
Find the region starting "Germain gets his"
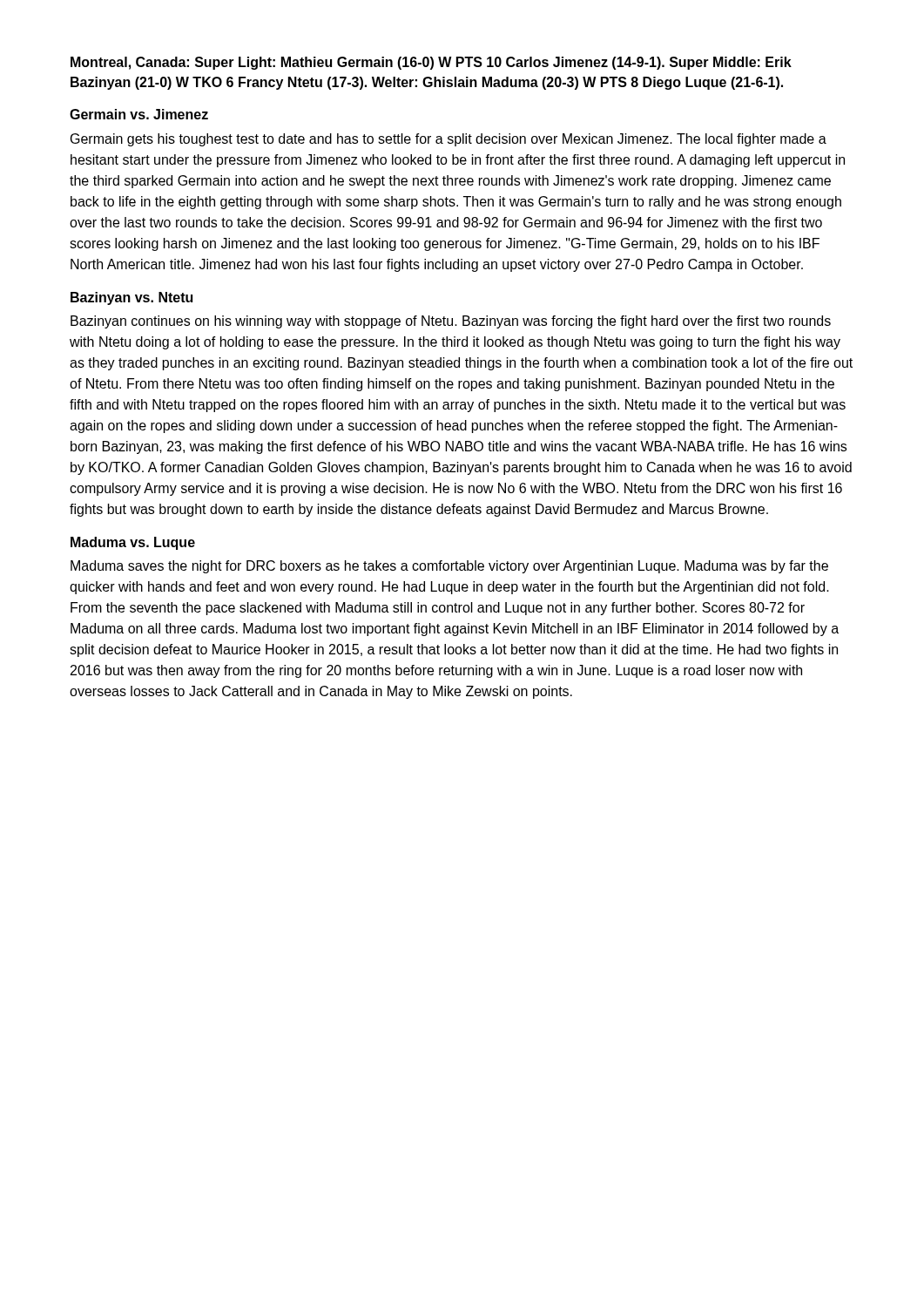coord(458,201)
